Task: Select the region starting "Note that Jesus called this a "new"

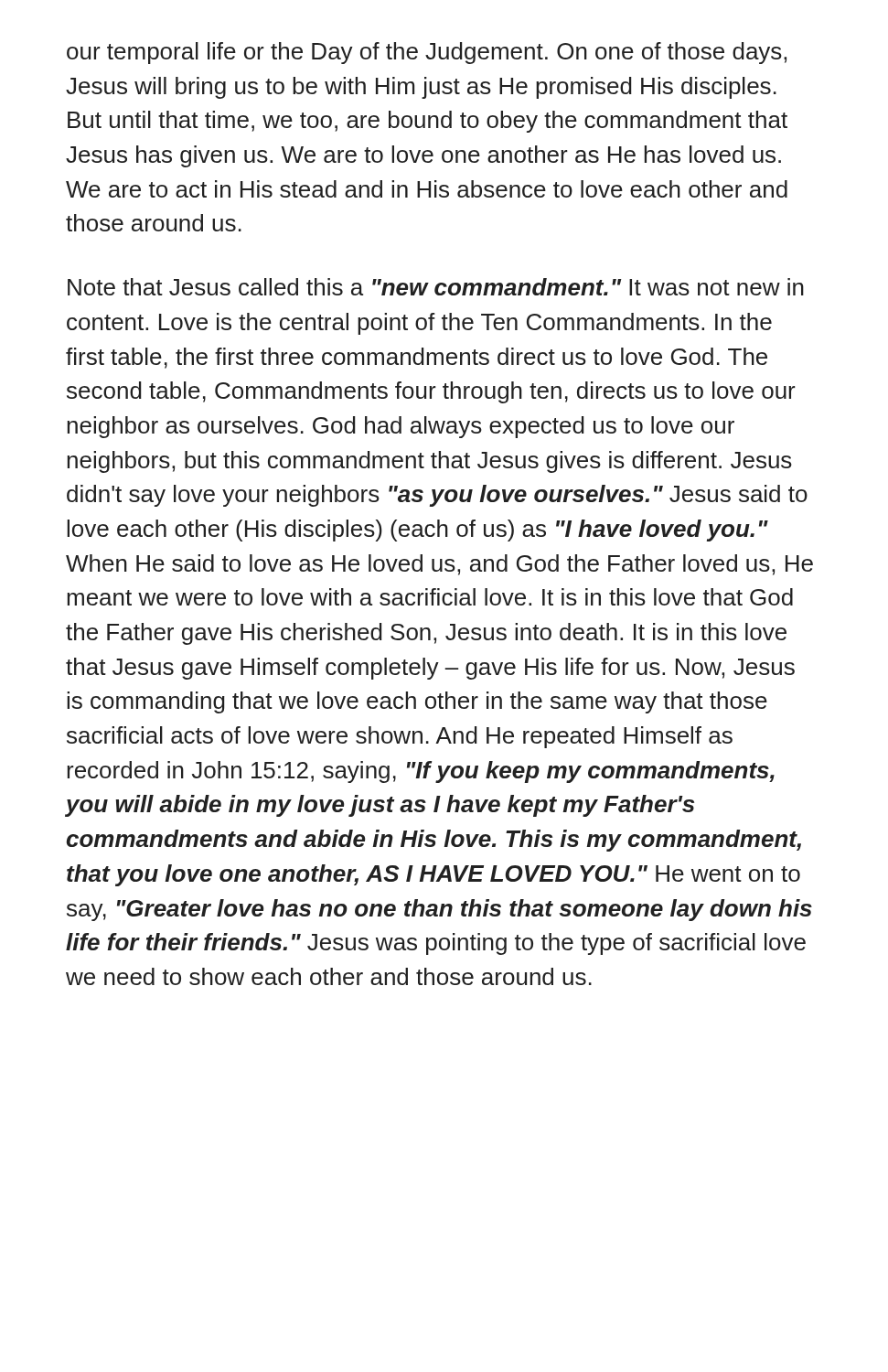Action: tap(440, 632)
